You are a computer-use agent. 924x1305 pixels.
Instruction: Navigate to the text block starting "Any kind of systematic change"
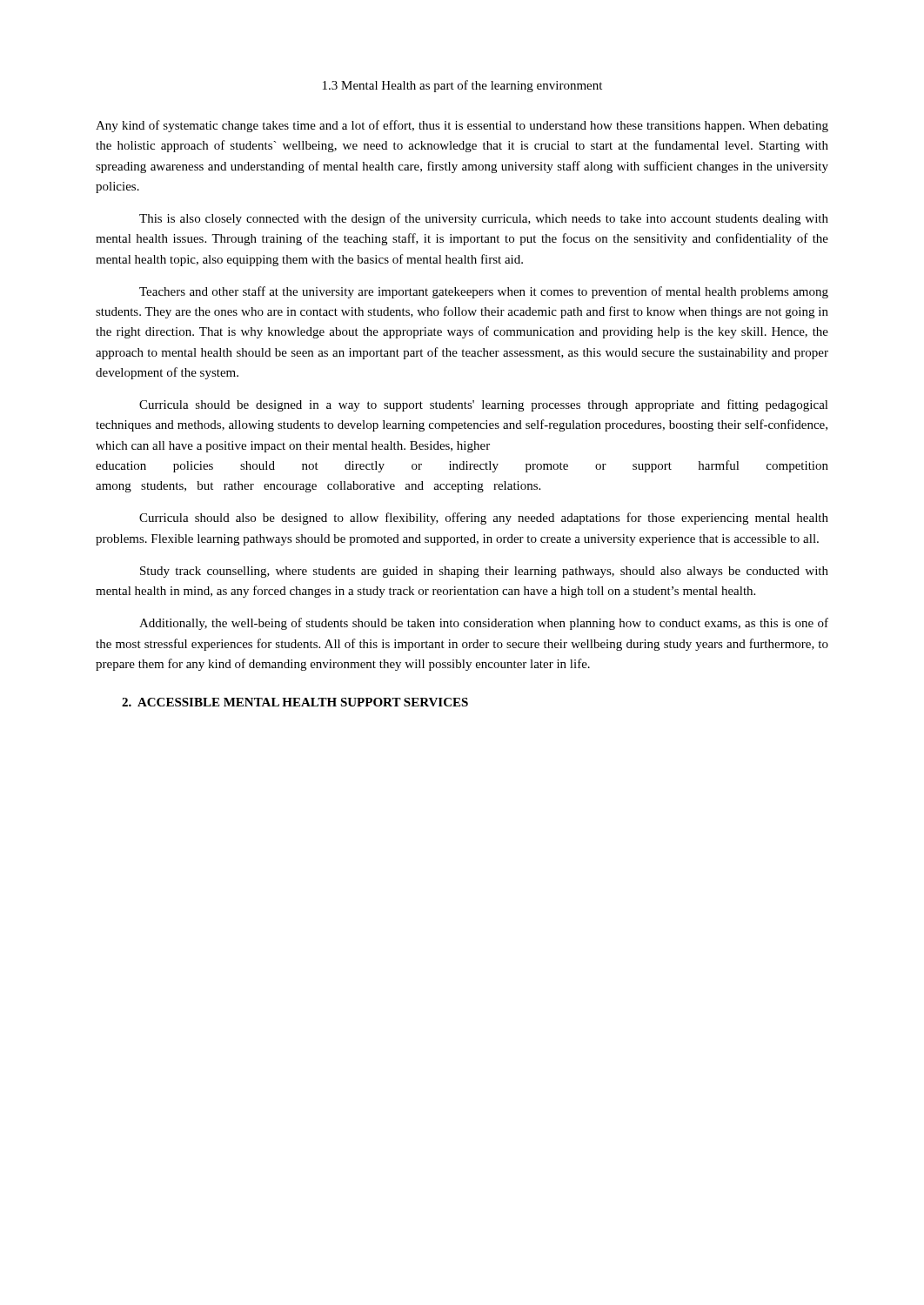(462, 156)
